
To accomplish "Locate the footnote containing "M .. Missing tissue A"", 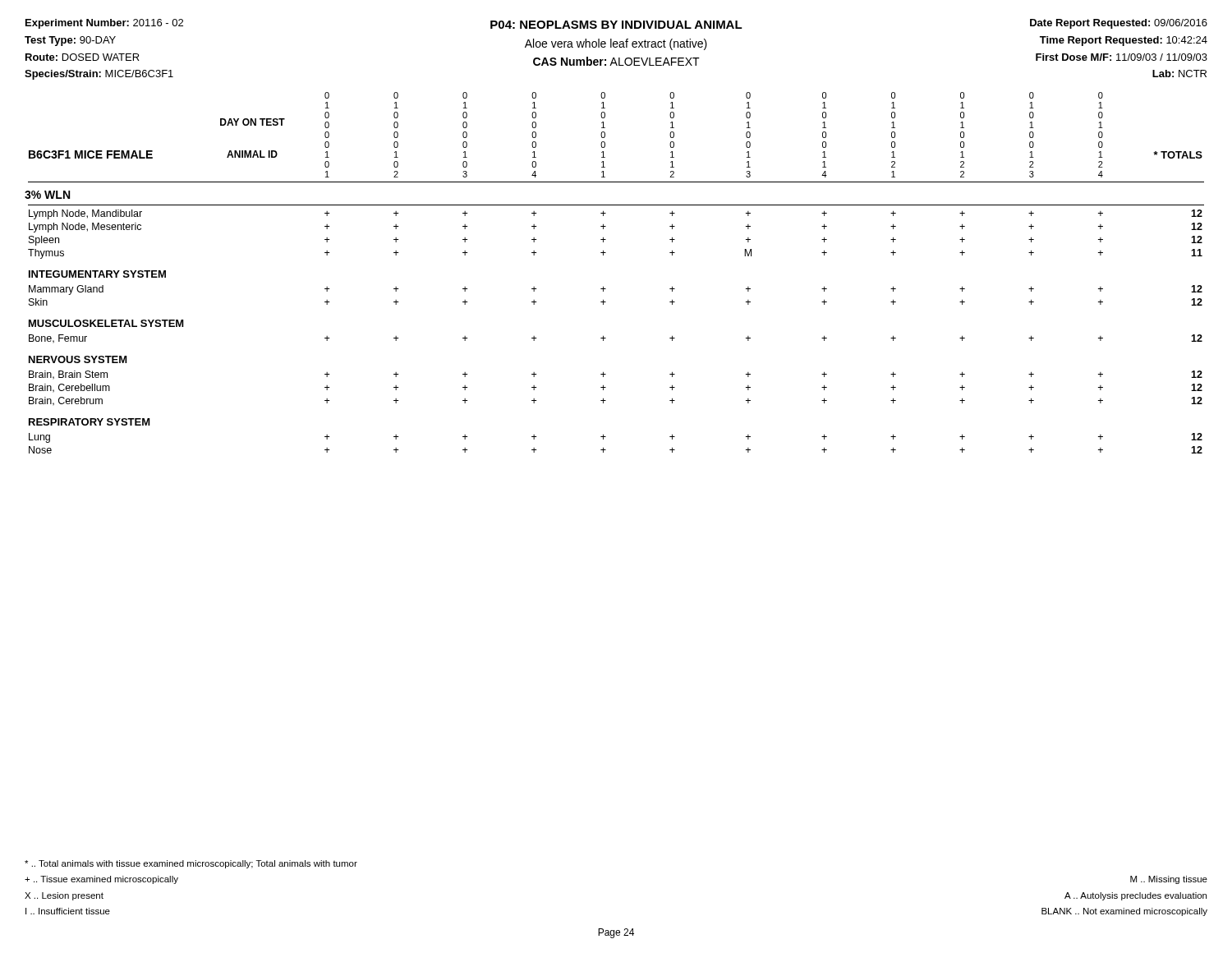I will click(x=1124, y=896).
